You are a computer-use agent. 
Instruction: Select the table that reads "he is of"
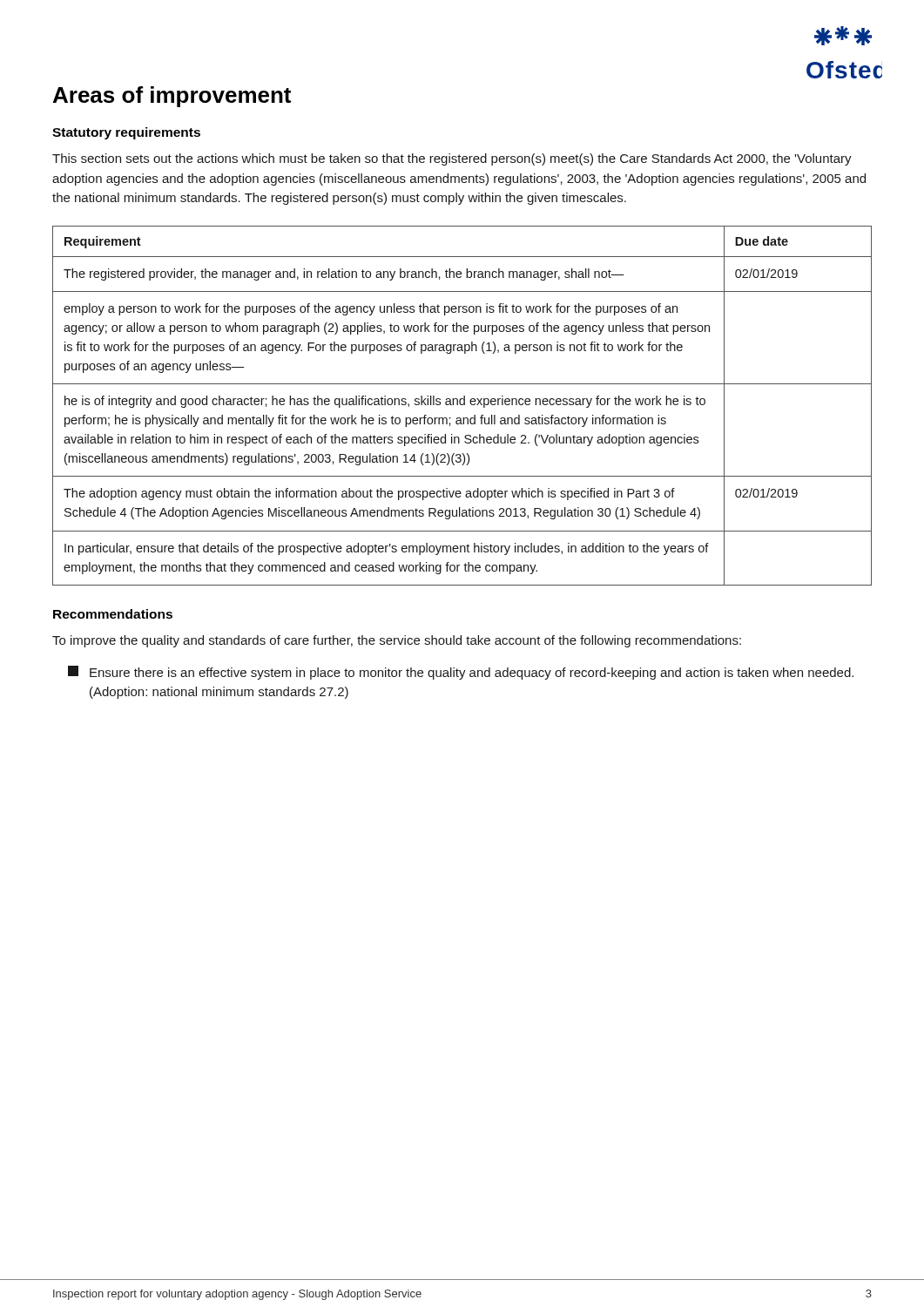(462, 405)
